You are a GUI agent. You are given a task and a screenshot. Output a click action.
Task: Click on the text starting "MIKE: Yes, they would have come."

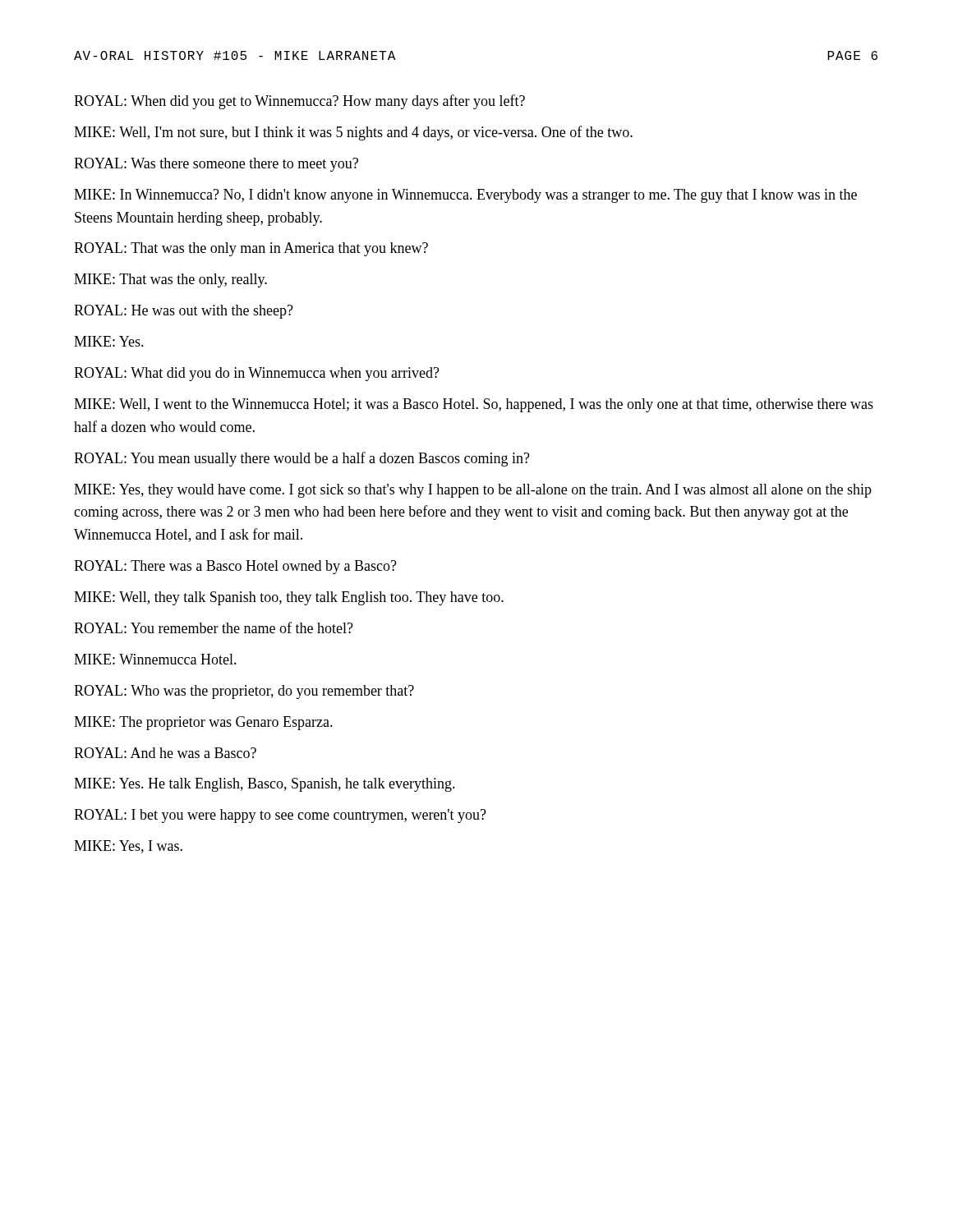click(x=473, y=512)
